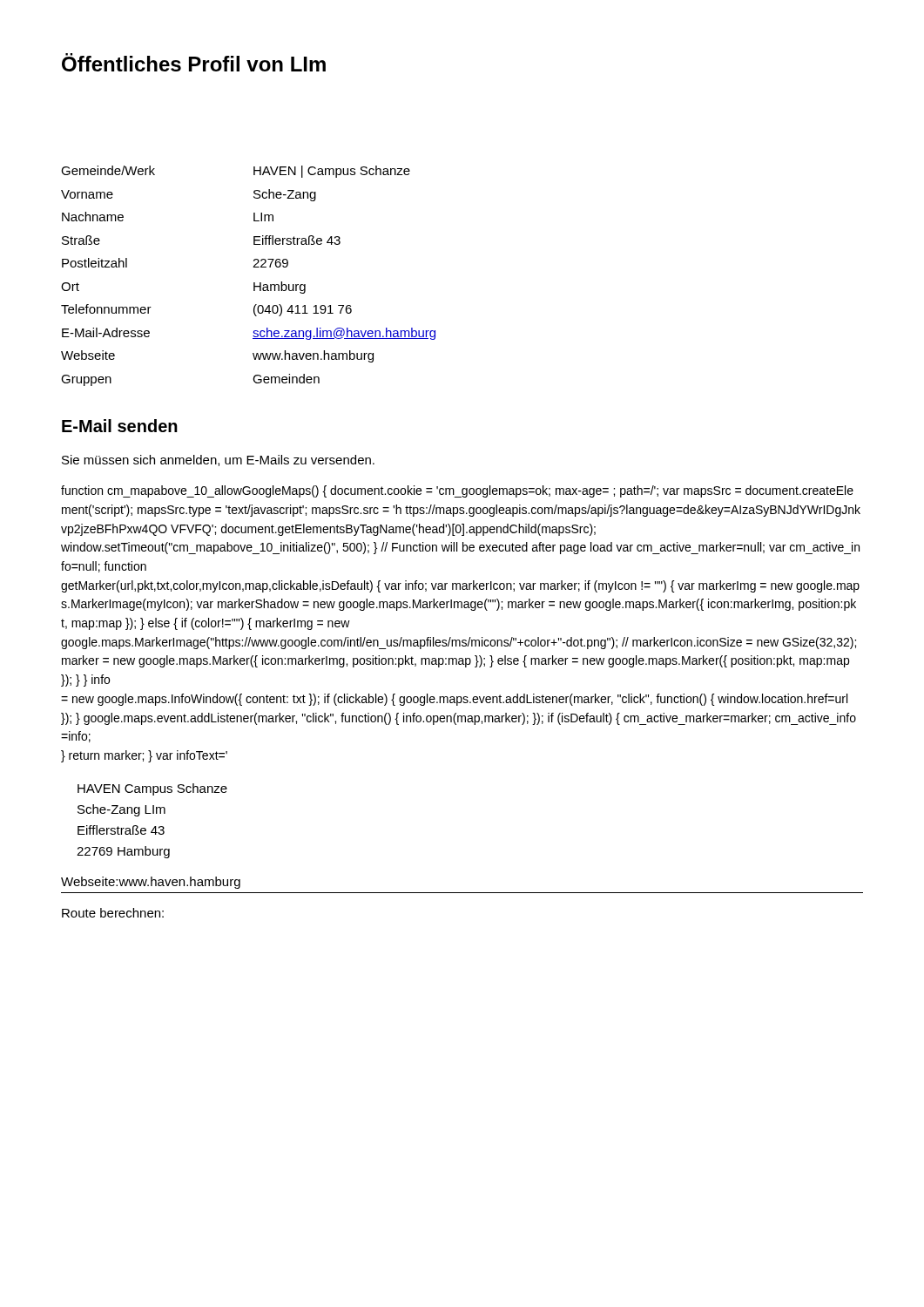Locate the text block that reads "HAVEN Campus Schanze Sche-Zang LIm"

pyautogui.click(x=152, y=789)
